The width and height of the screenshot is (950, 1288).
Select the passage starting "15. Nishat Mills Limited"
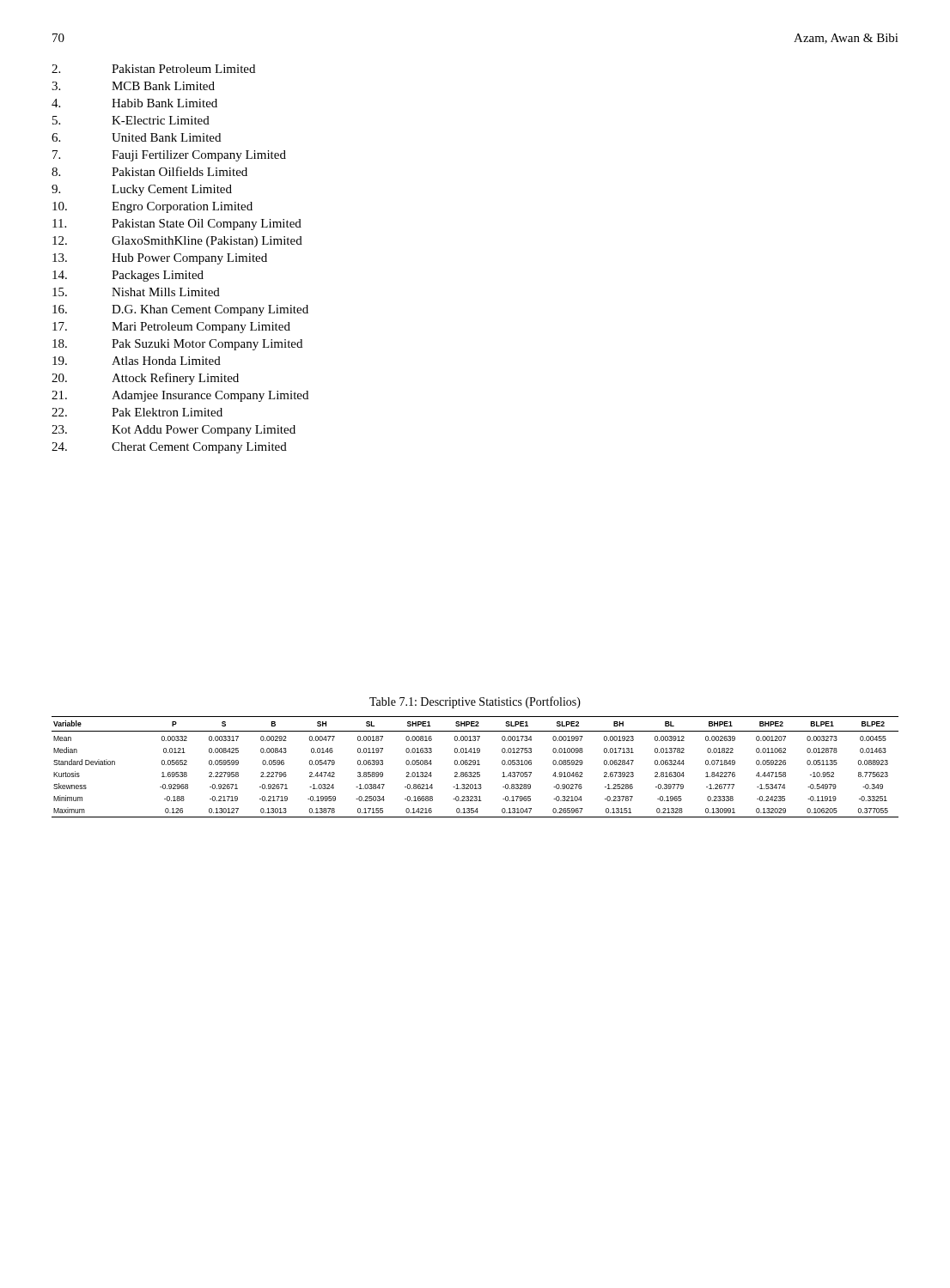[136, 292]
